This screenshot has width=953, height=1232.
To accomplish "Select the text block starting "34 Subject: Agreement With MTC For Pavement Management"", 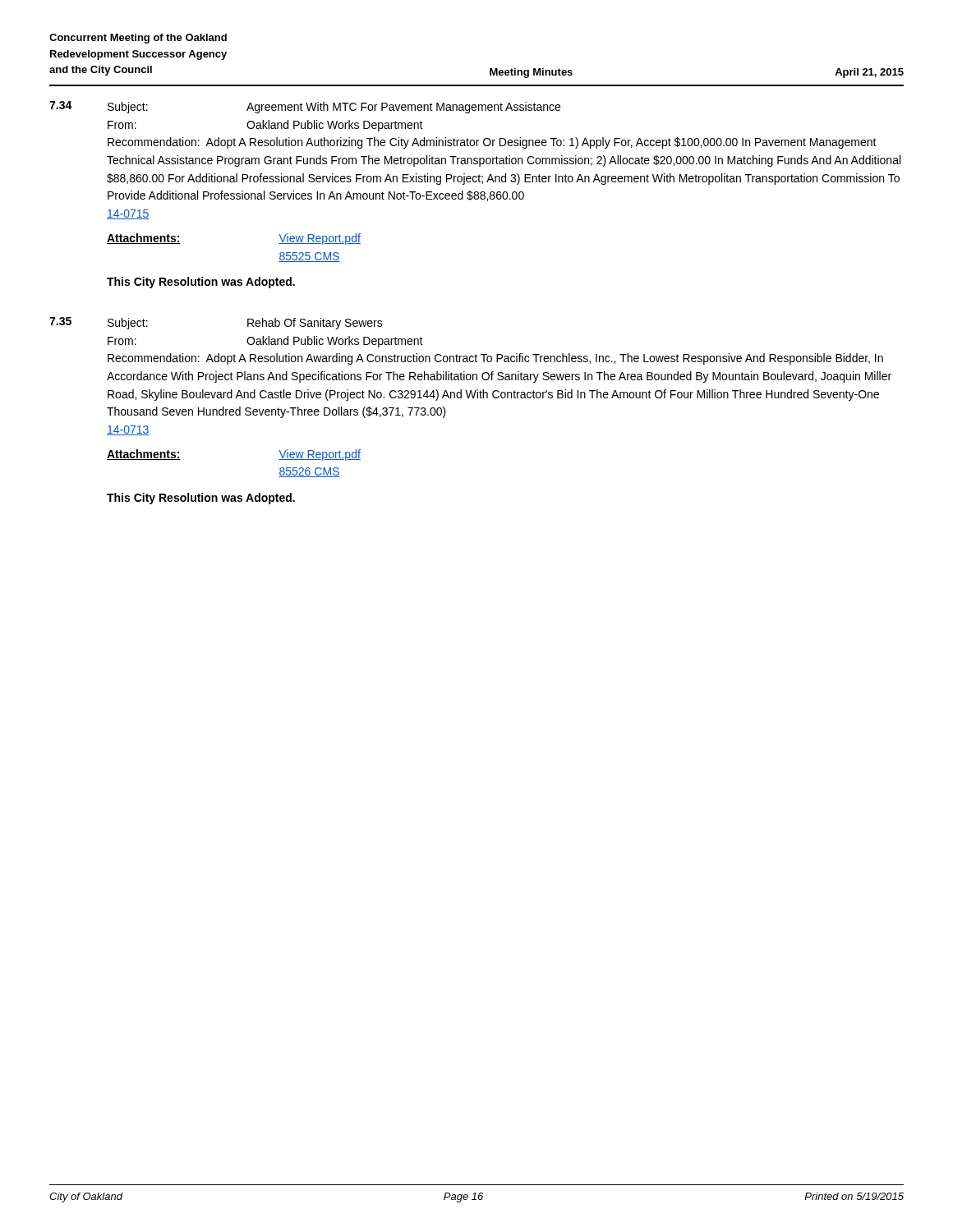I will coord(476,195).
